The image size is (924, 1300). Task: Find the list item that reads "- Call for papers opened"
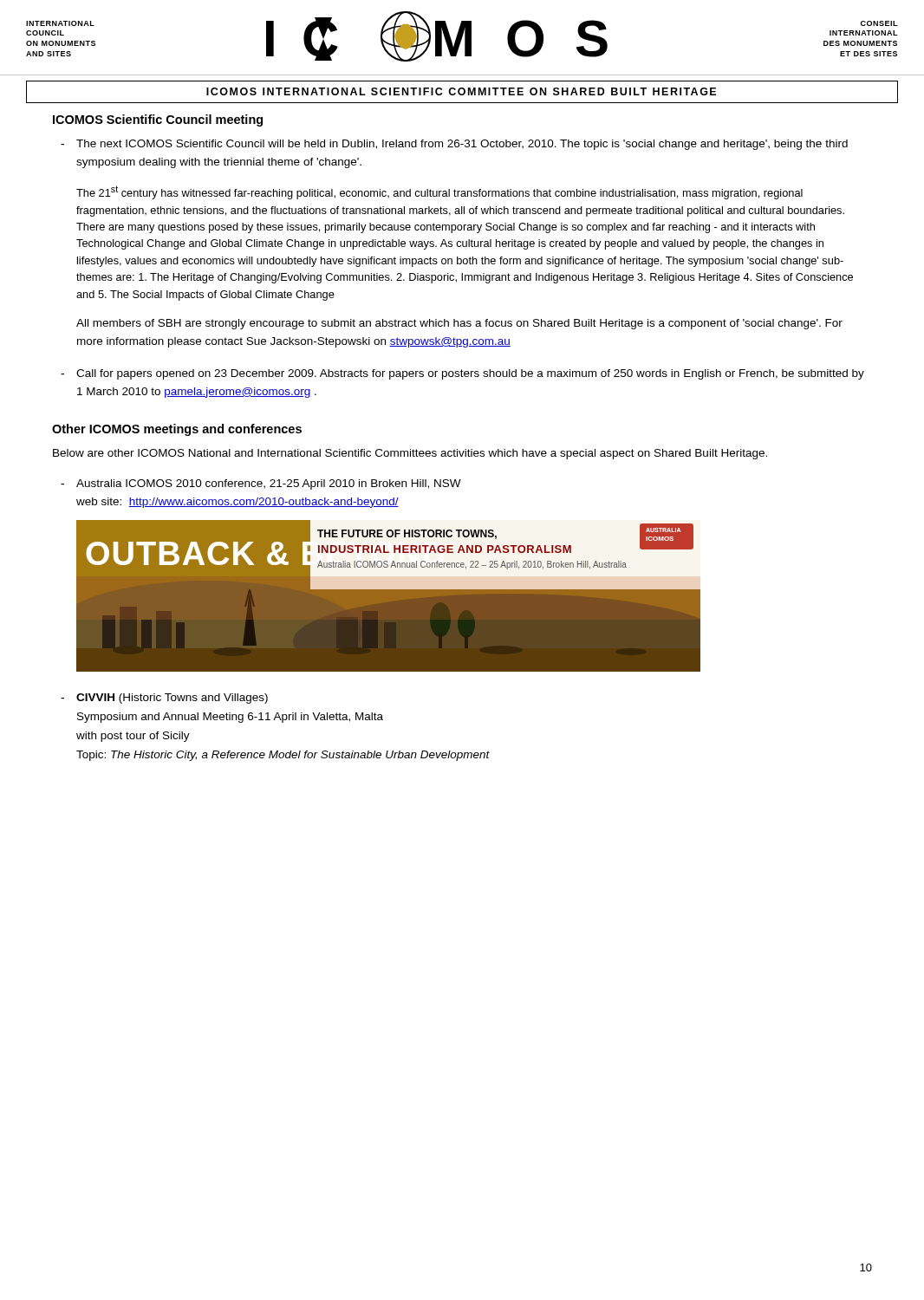[466, 383]
